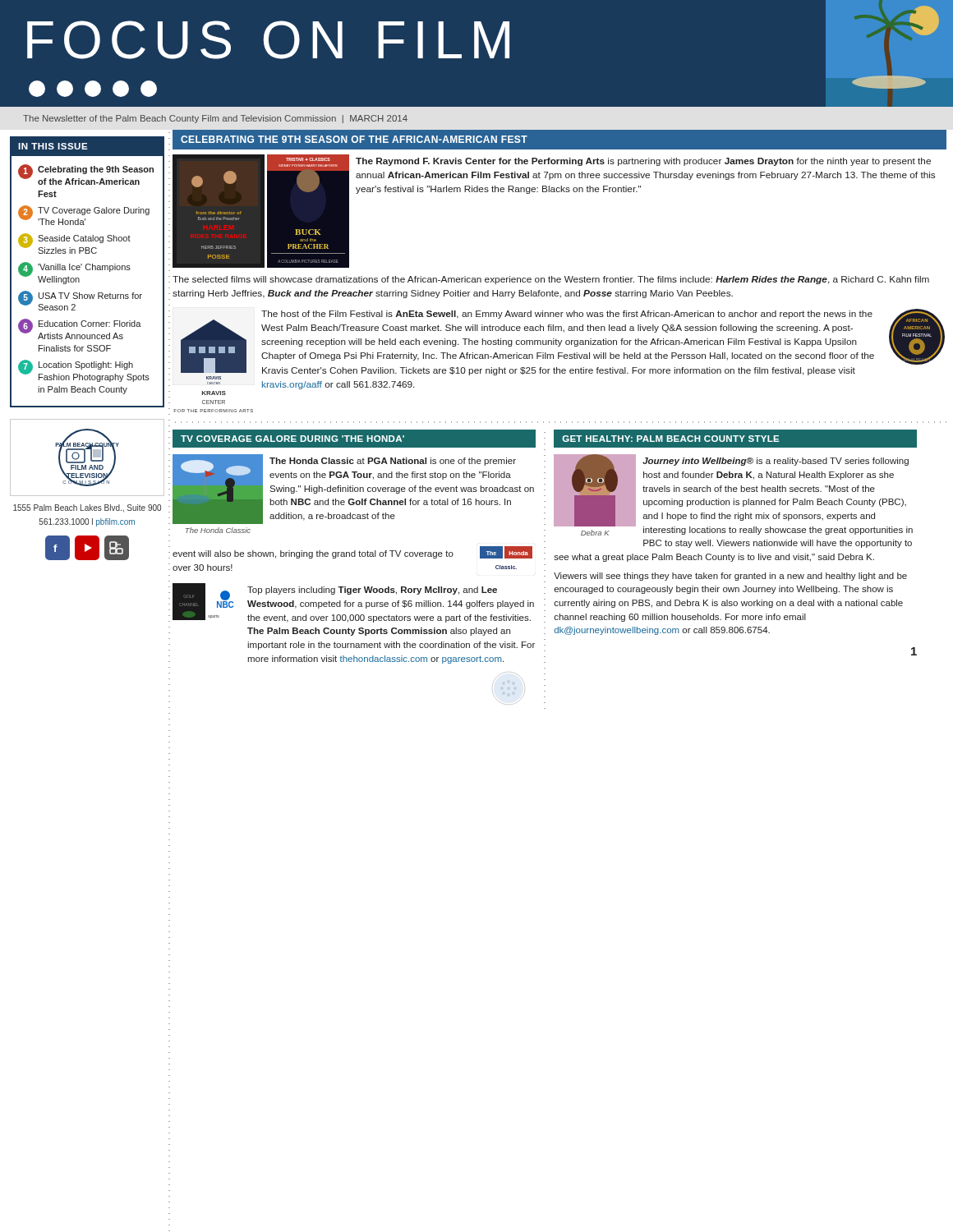
Task: Point to the element starting "CELEBRATING THE 9TH"
Action: click(x=354, y=140)
